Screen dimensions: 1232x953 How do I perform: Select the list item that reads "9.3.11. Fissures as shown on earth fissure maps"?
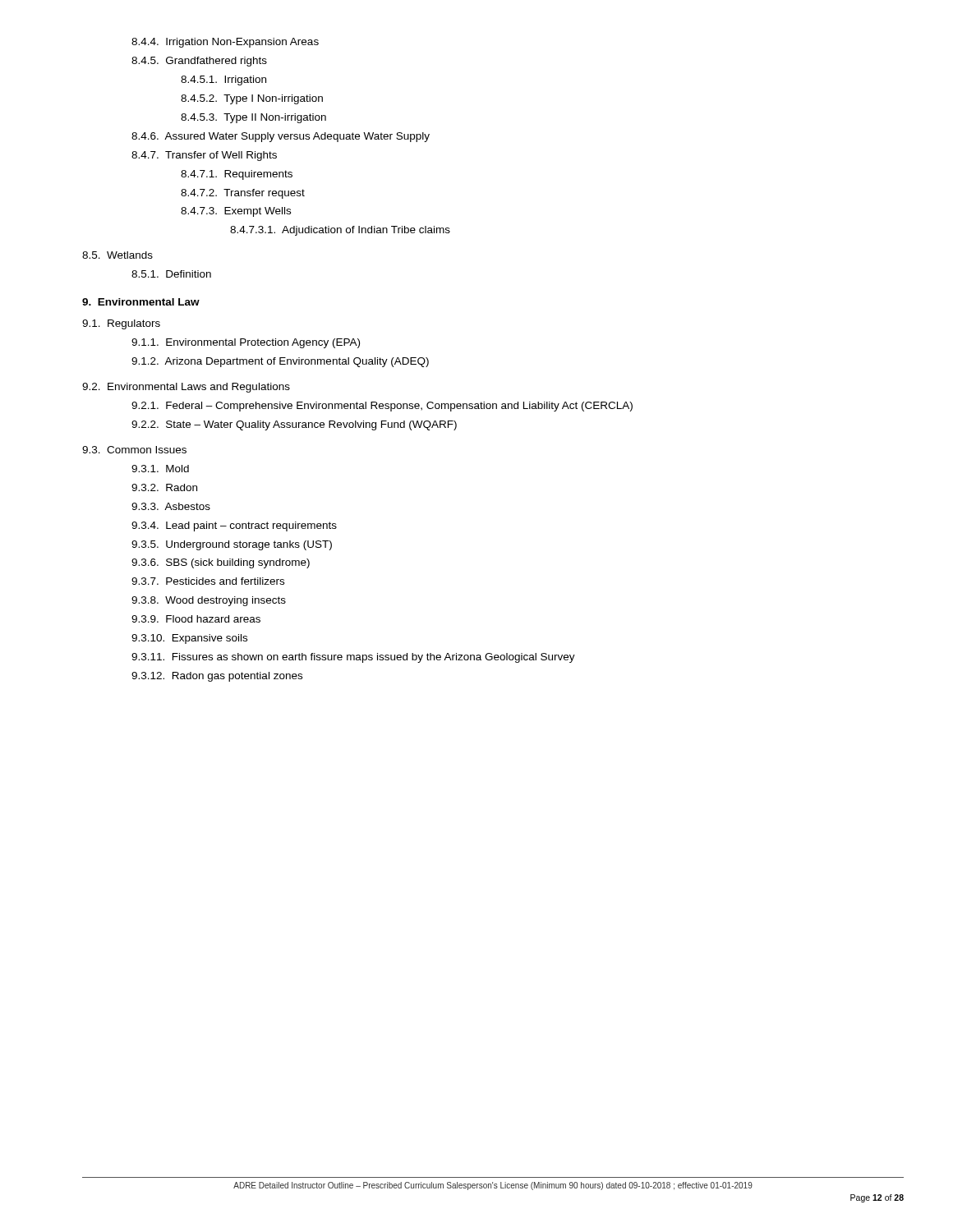pyautogui.click(x=353, y=657)
